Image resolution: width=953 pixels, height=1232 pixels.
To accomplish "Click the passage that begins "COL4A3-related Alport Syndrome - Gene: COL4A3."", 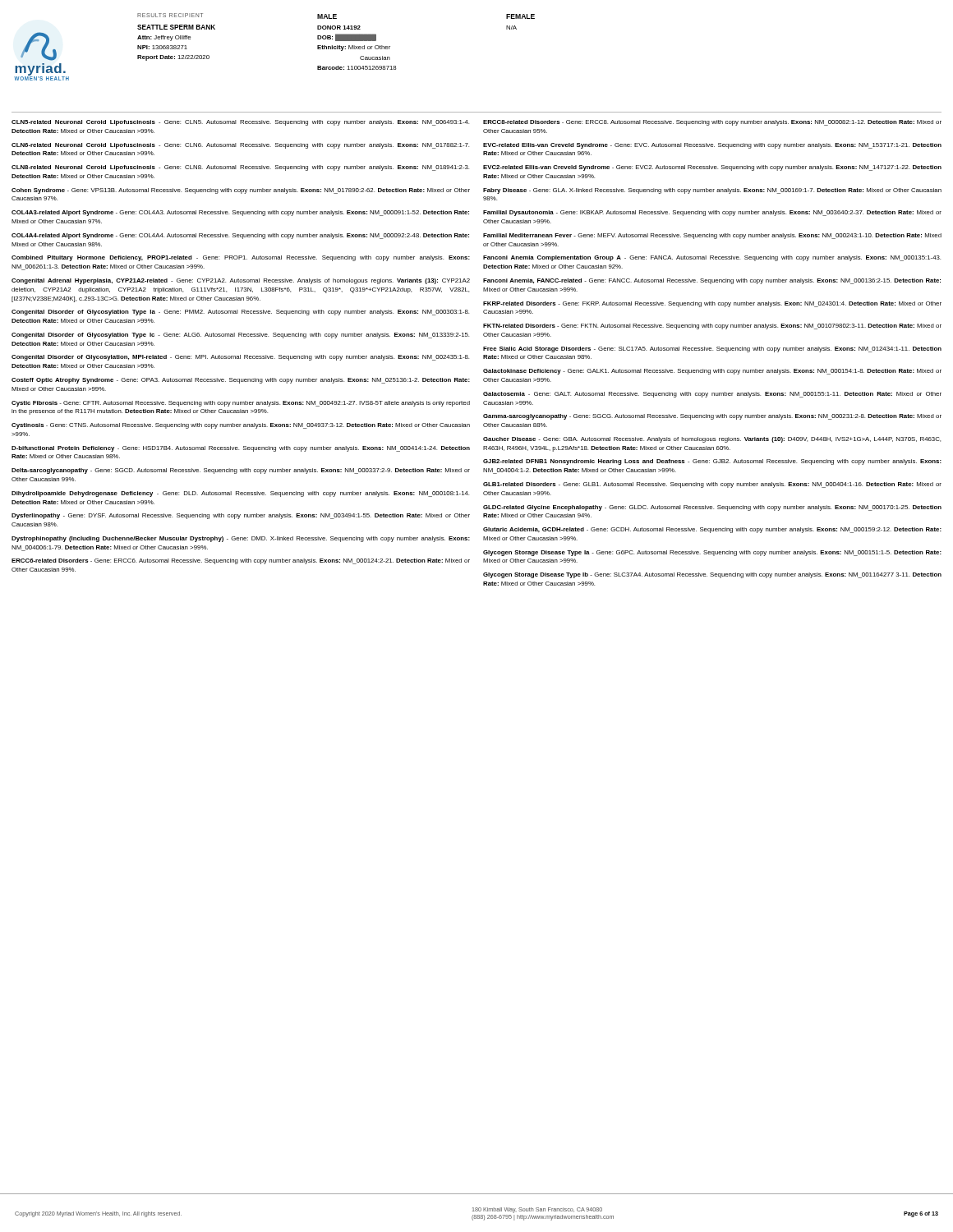I will [241, 217].
